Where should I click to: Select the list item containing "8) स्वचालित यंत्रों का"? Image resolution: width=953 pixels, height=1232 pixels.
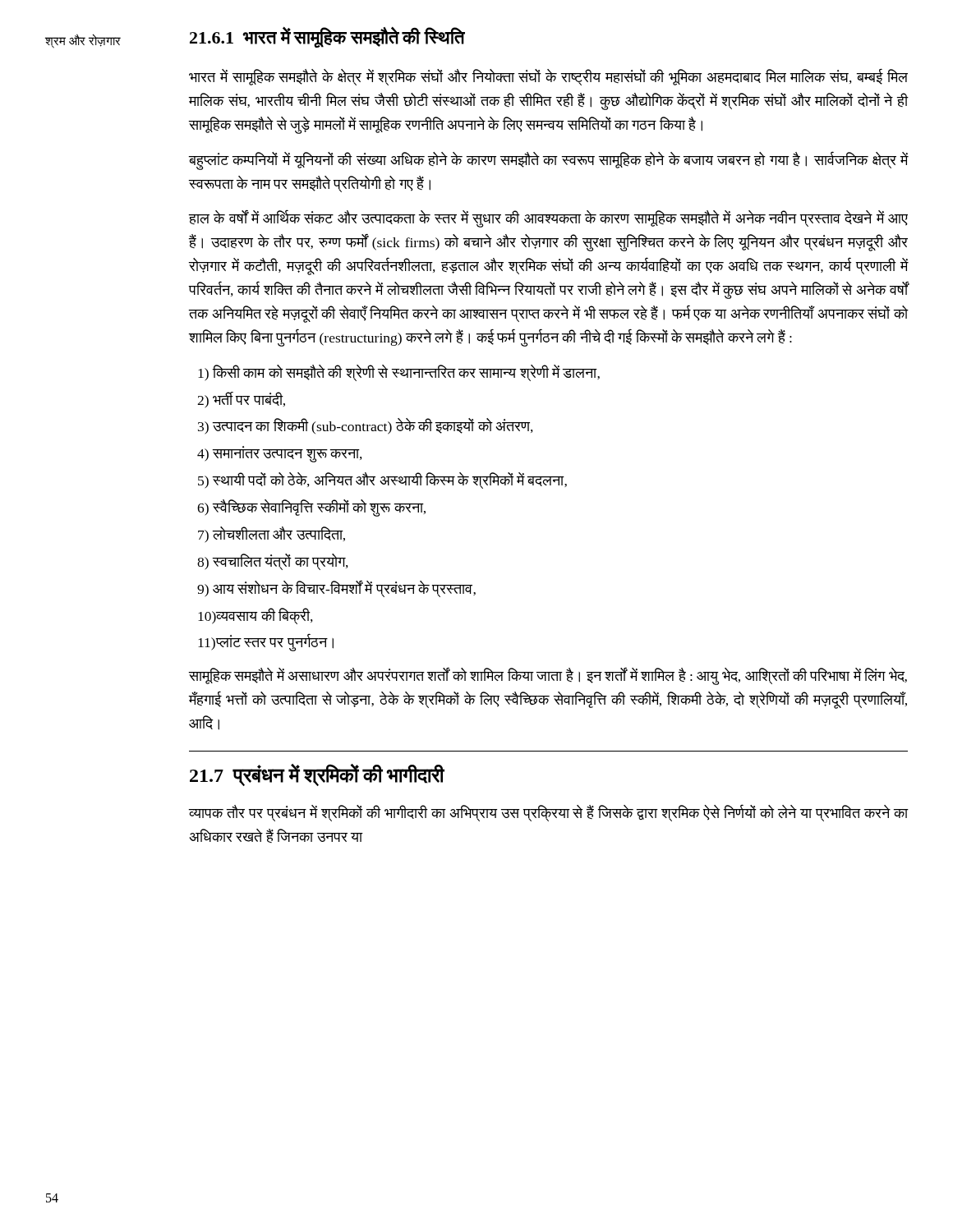pos(273,562)
